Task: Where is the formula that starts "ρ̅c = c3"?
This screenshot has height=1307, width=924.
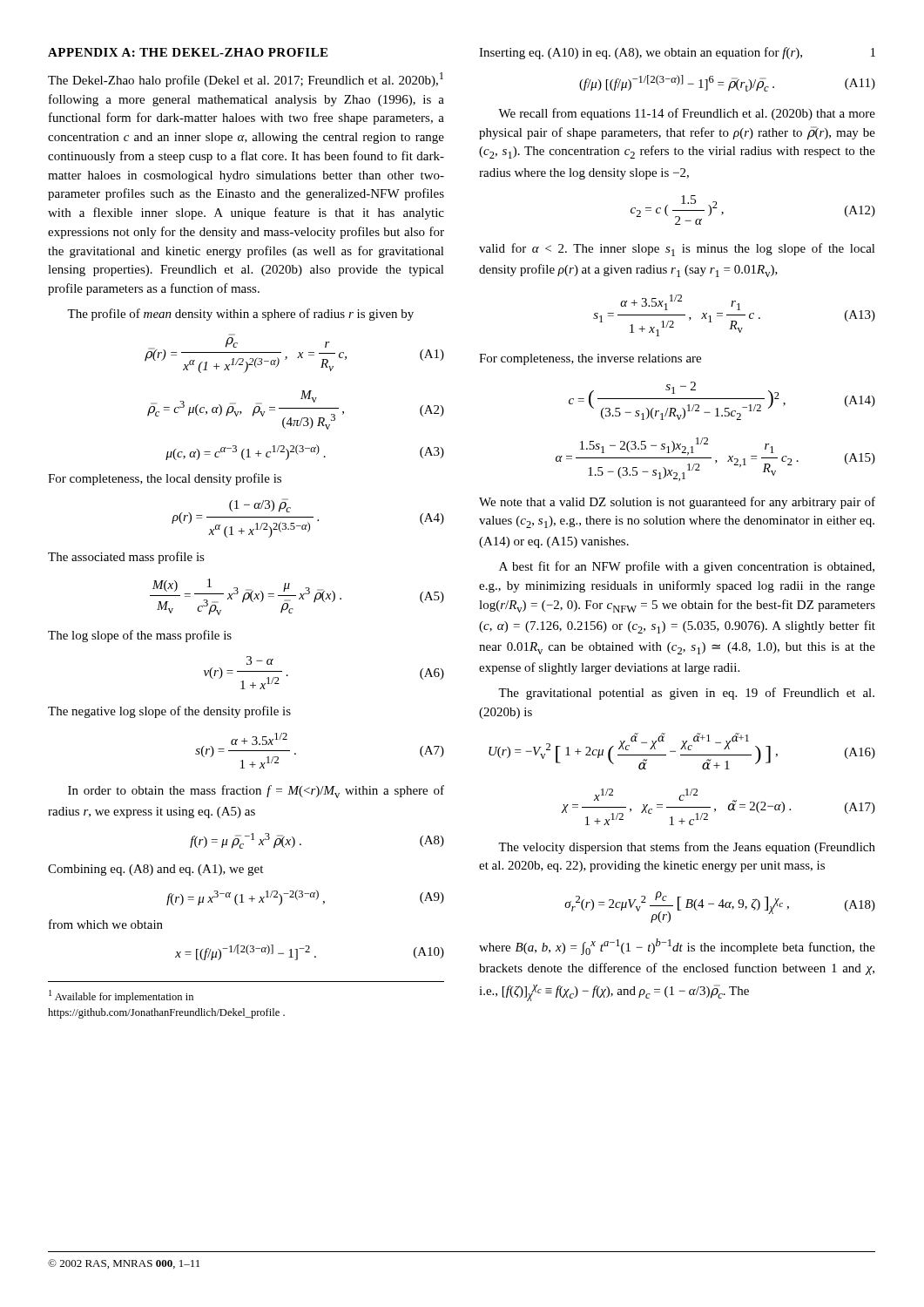Action: pyautogui.click(x=246, y=410)
